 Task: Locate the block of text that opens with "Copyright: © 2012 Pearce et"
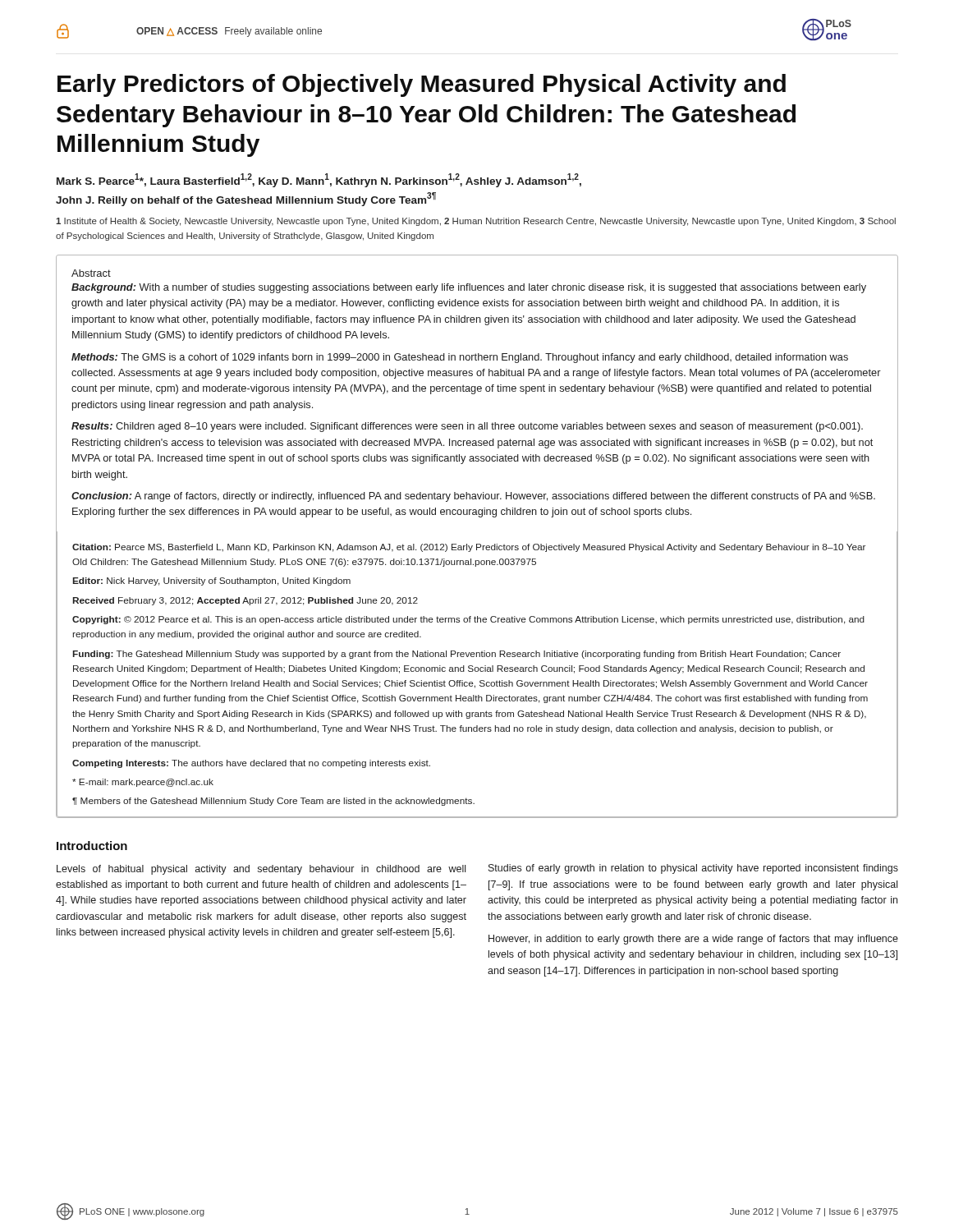click(468, 627)
